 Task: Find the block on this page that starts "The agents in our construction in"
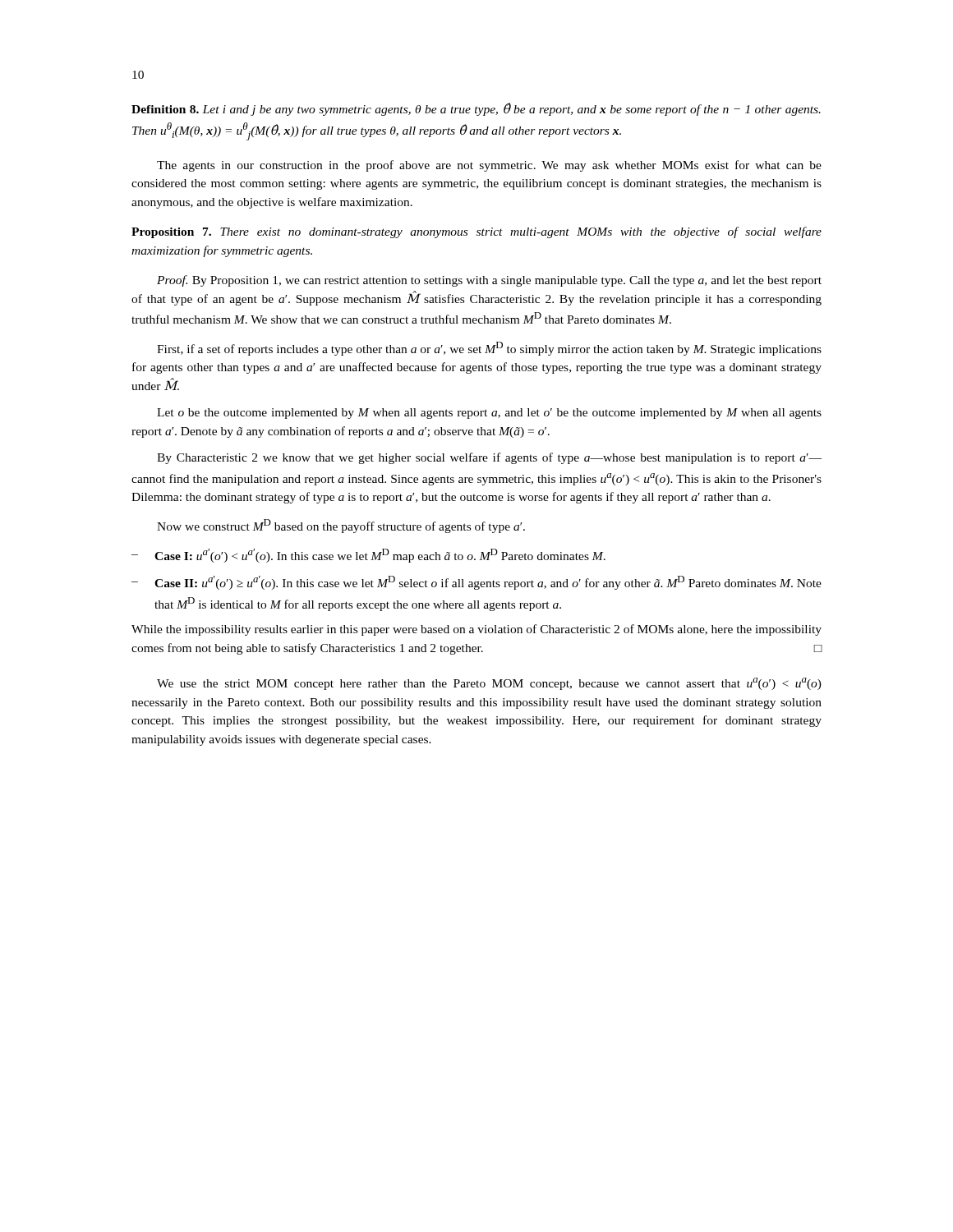[x=476, y=183]
